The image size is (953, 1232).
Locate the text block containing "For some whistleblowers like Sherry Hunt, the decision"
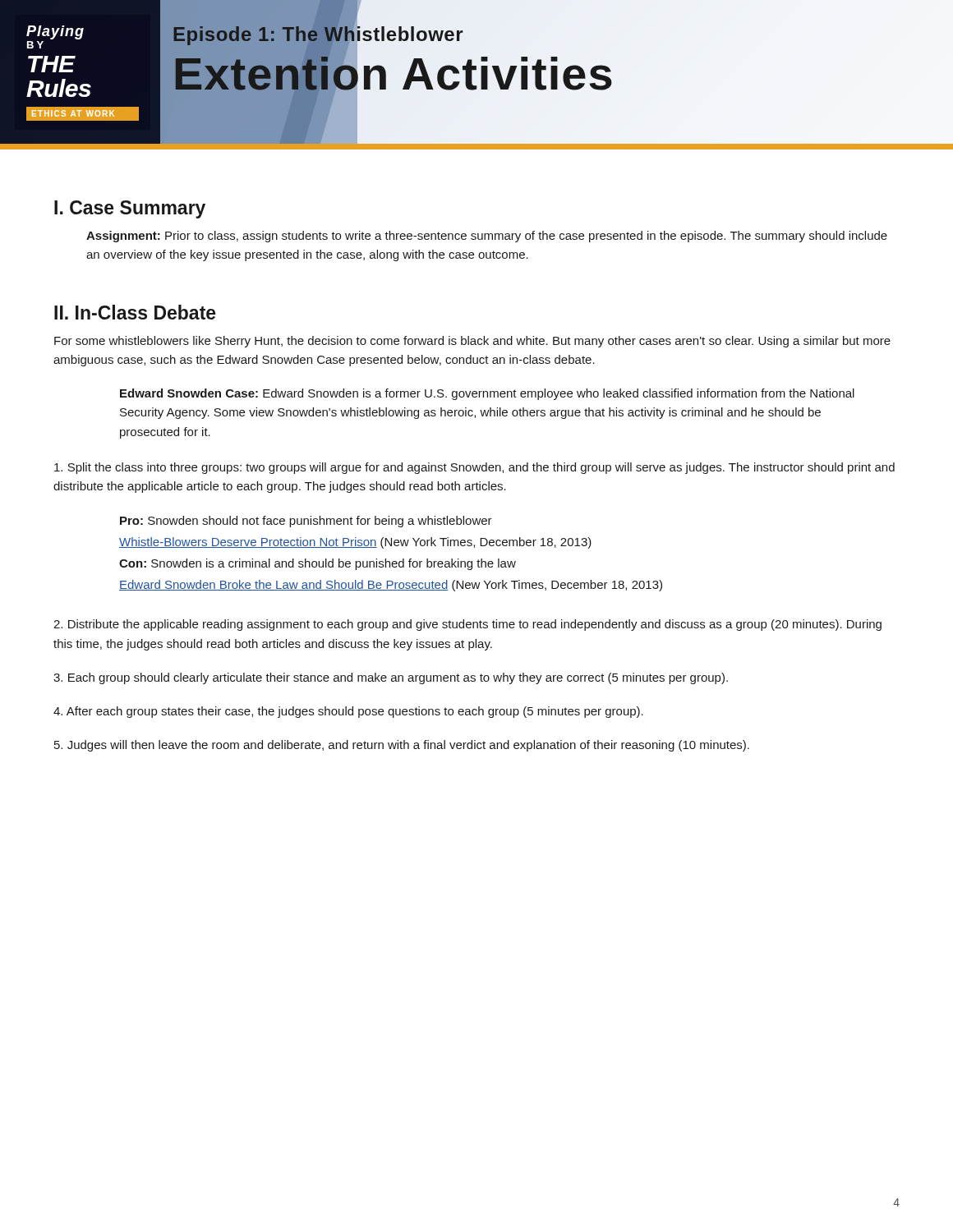(x=472, y=350)
